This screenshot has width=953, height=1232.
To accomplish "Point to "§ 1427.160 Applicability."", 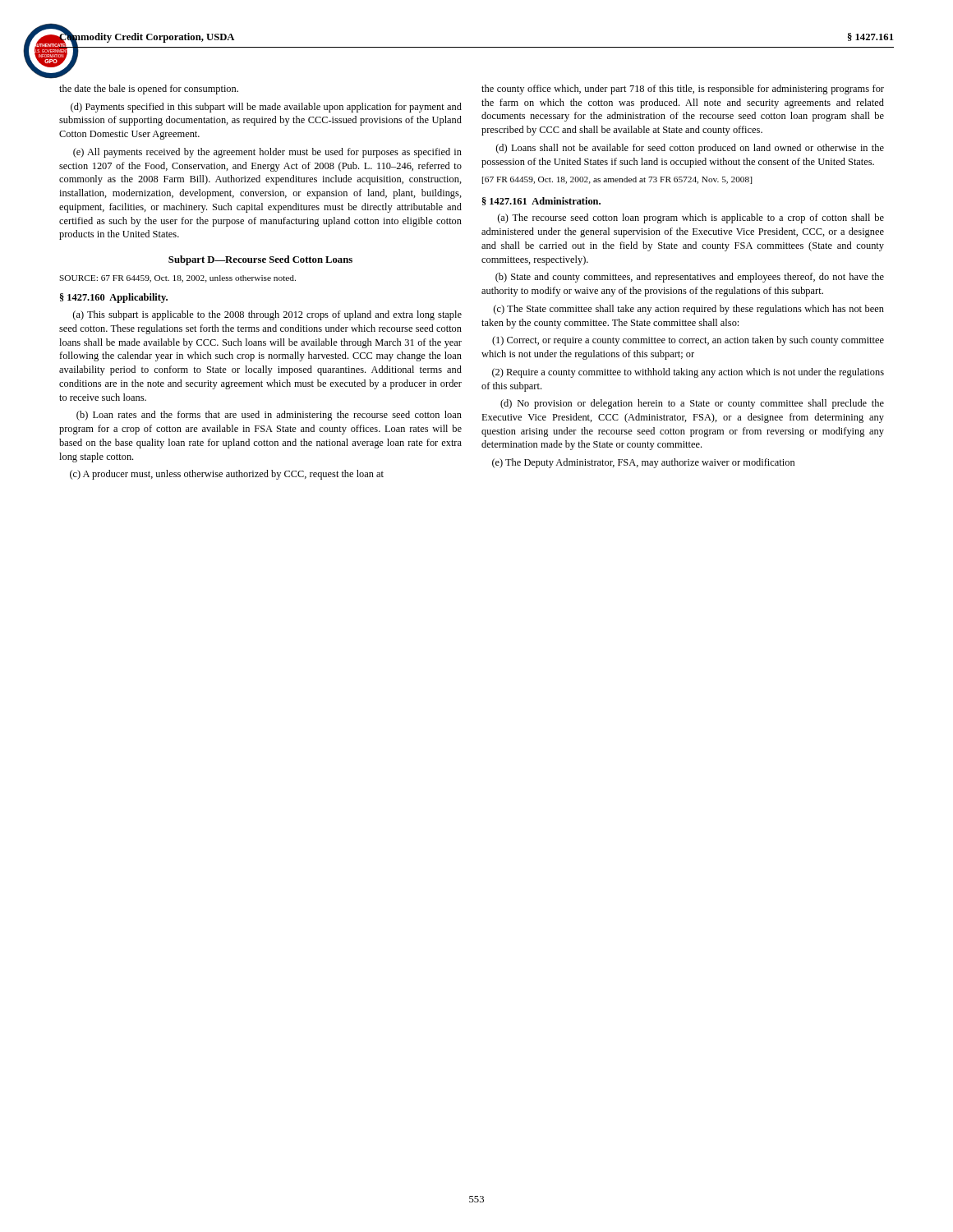I will tap(114, 298).
